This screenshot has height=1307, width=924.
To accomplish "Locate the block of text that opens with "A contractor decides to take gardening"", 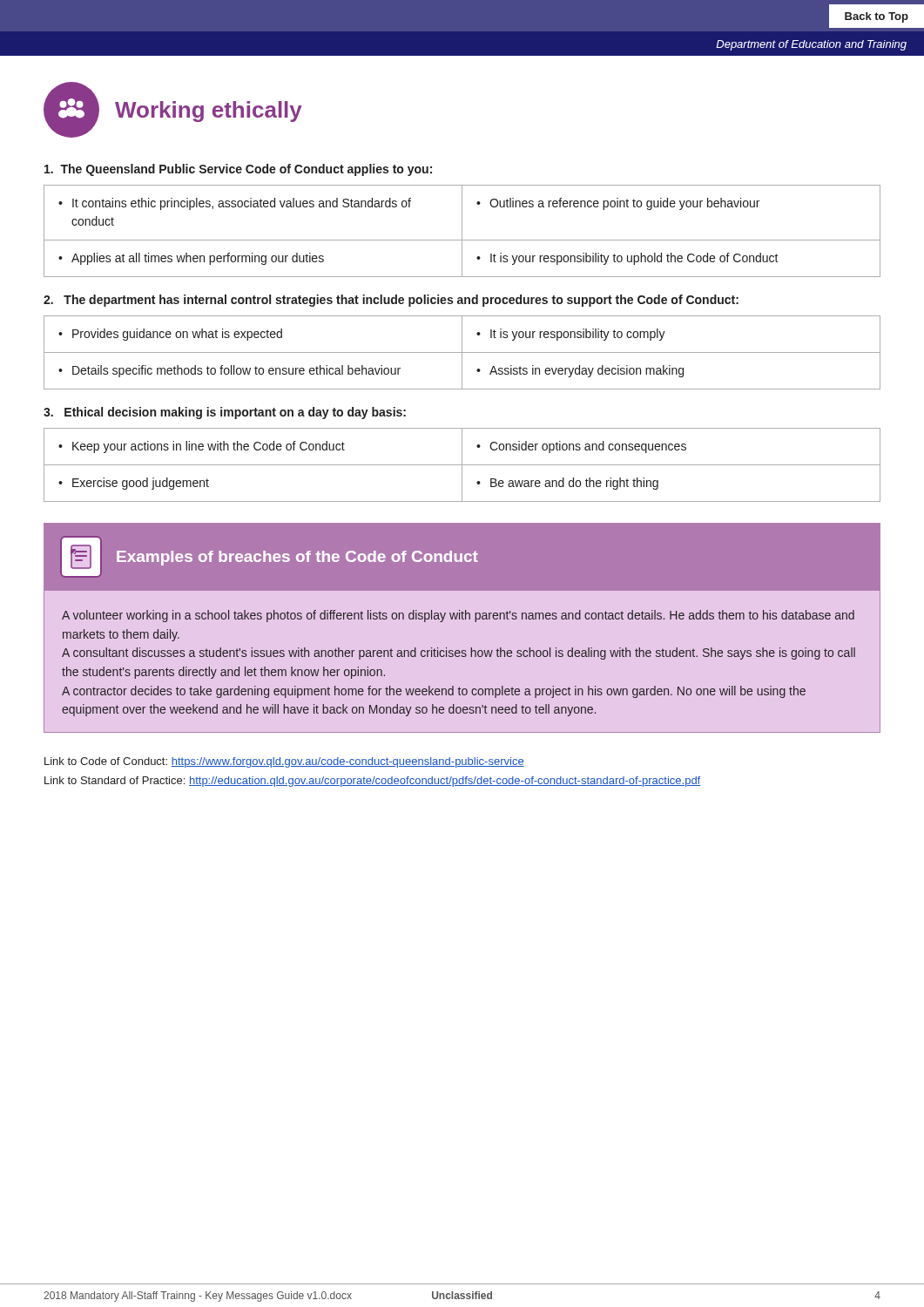I will tap(462, 701).
